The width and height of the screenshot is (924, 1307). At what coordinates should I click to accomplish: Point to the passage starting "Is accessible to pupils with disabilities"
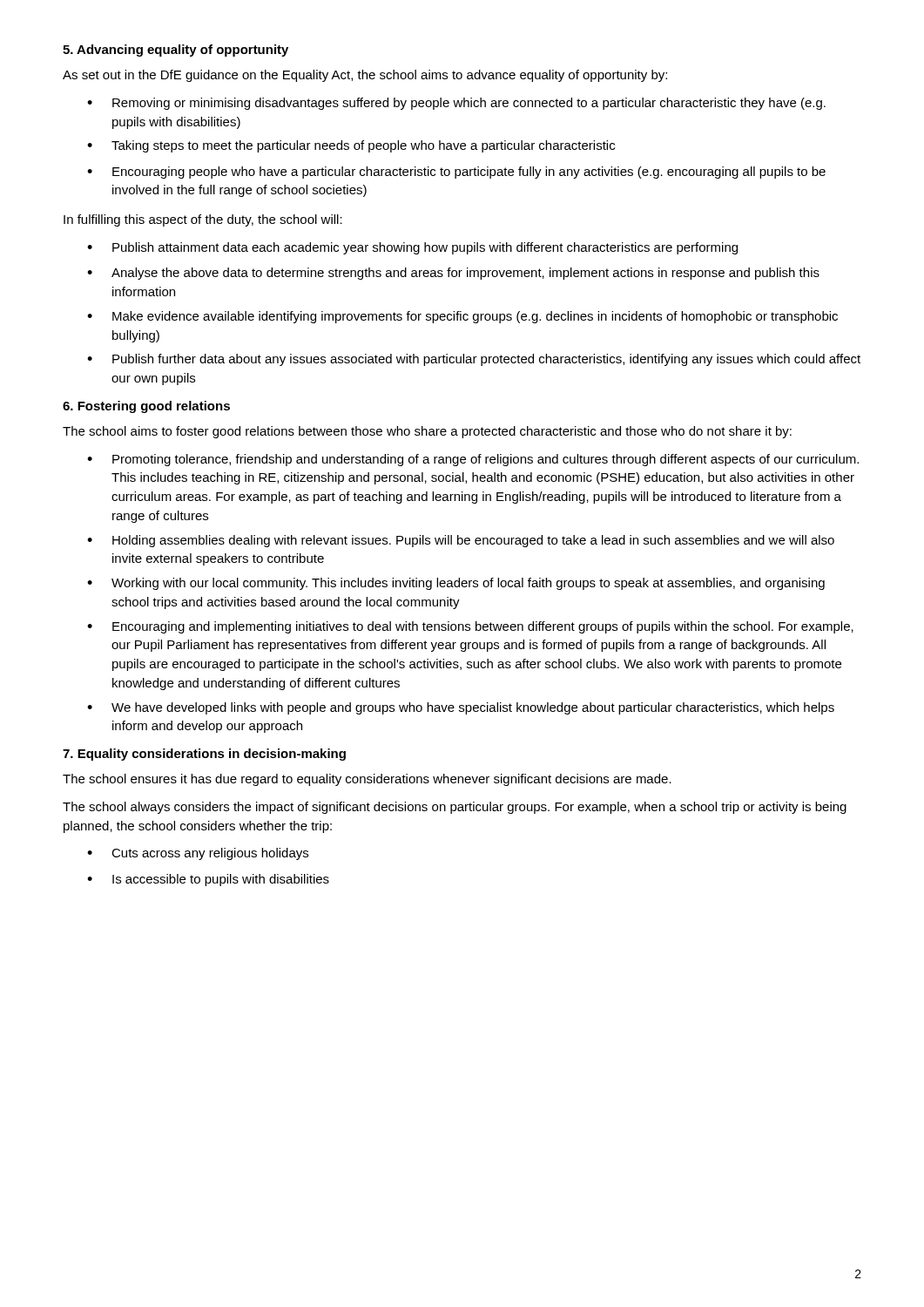pos(221,880)
